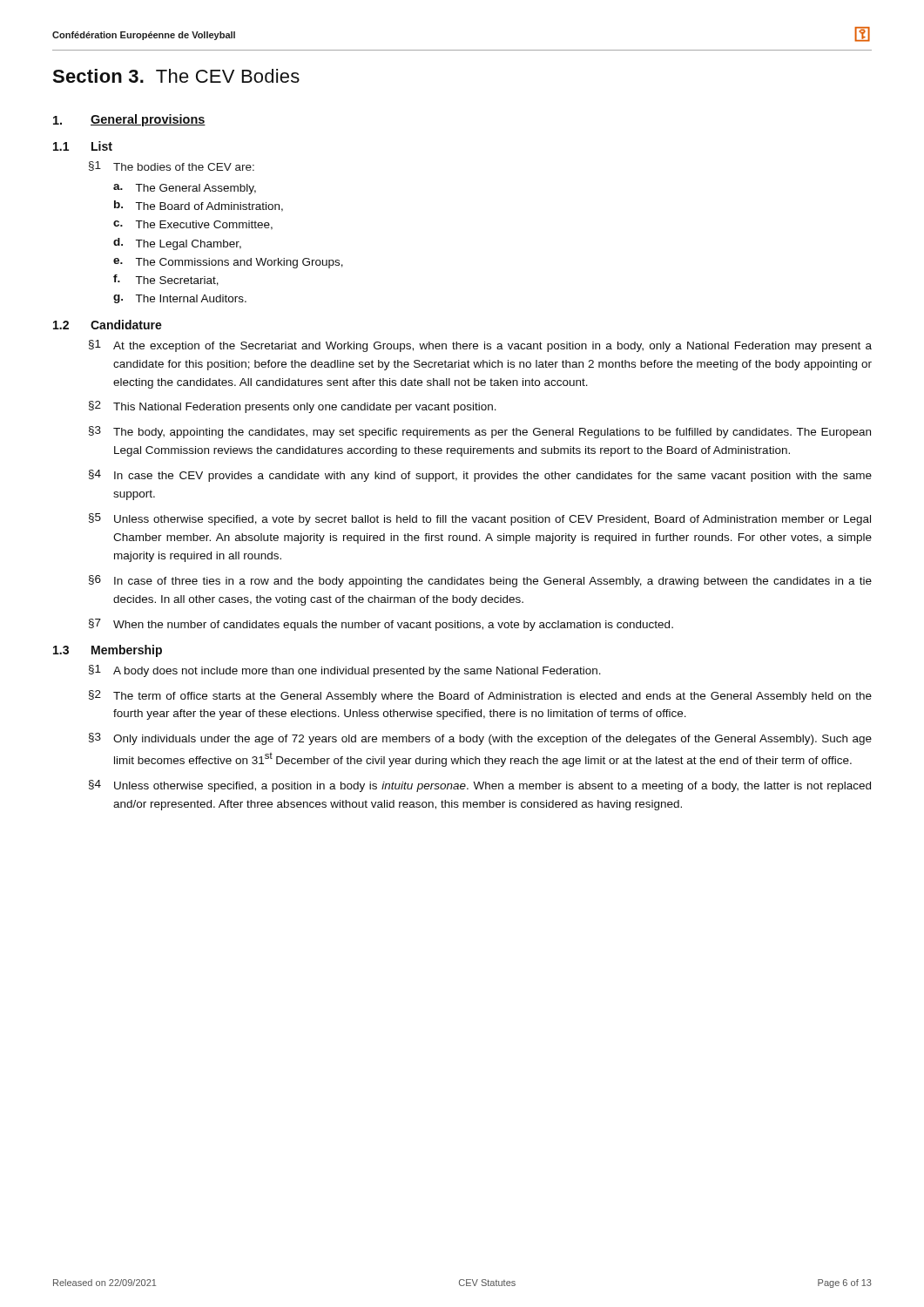This screenshot has width=924, height=1307.
Task: Locate the passage starting "g. The Internal Auditors."
Action: (180, 299)
